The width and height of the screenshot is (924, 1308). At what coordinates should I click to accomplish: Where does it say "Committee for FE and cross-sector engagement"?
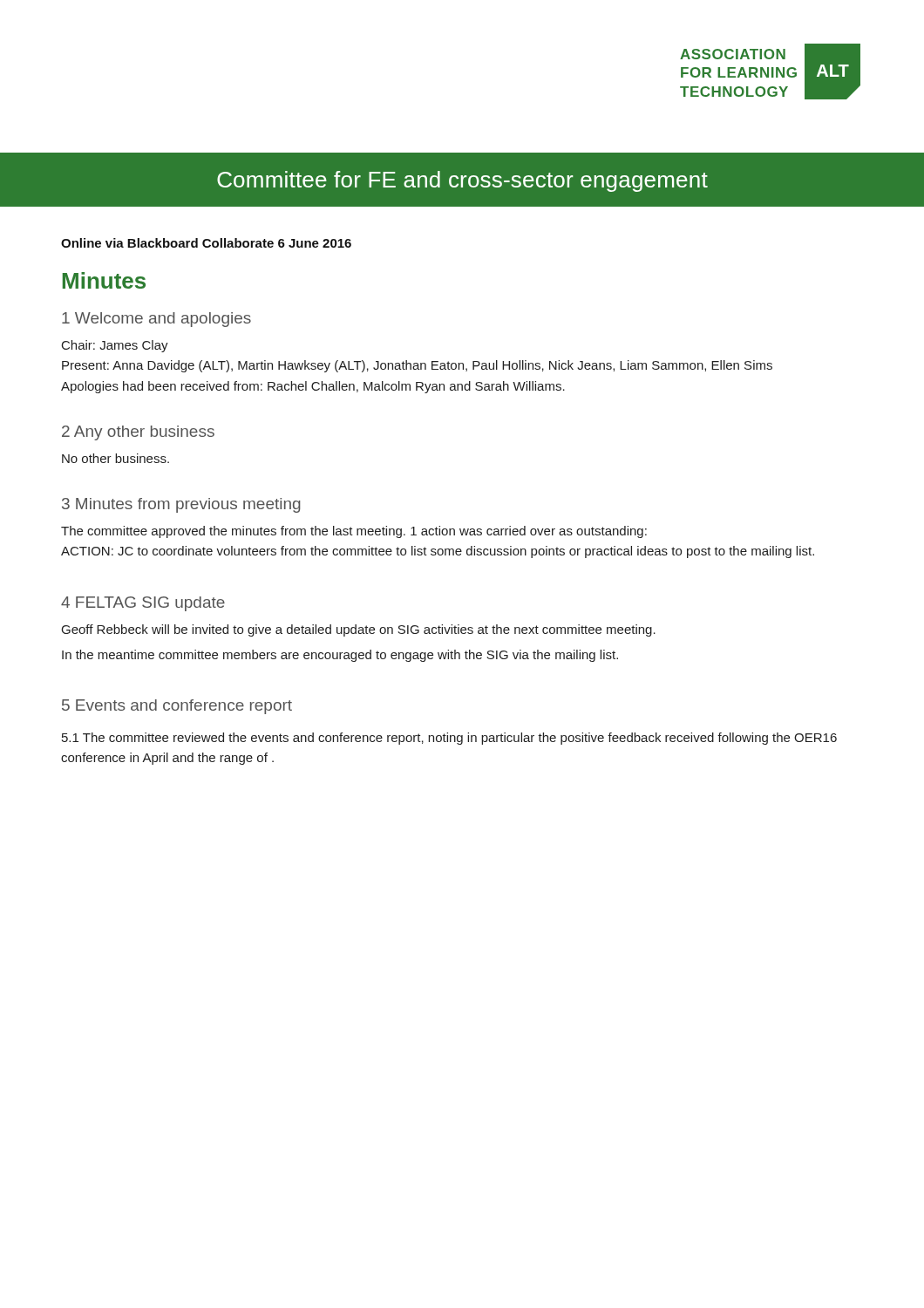pyautogui.click(x=462, y=180)
